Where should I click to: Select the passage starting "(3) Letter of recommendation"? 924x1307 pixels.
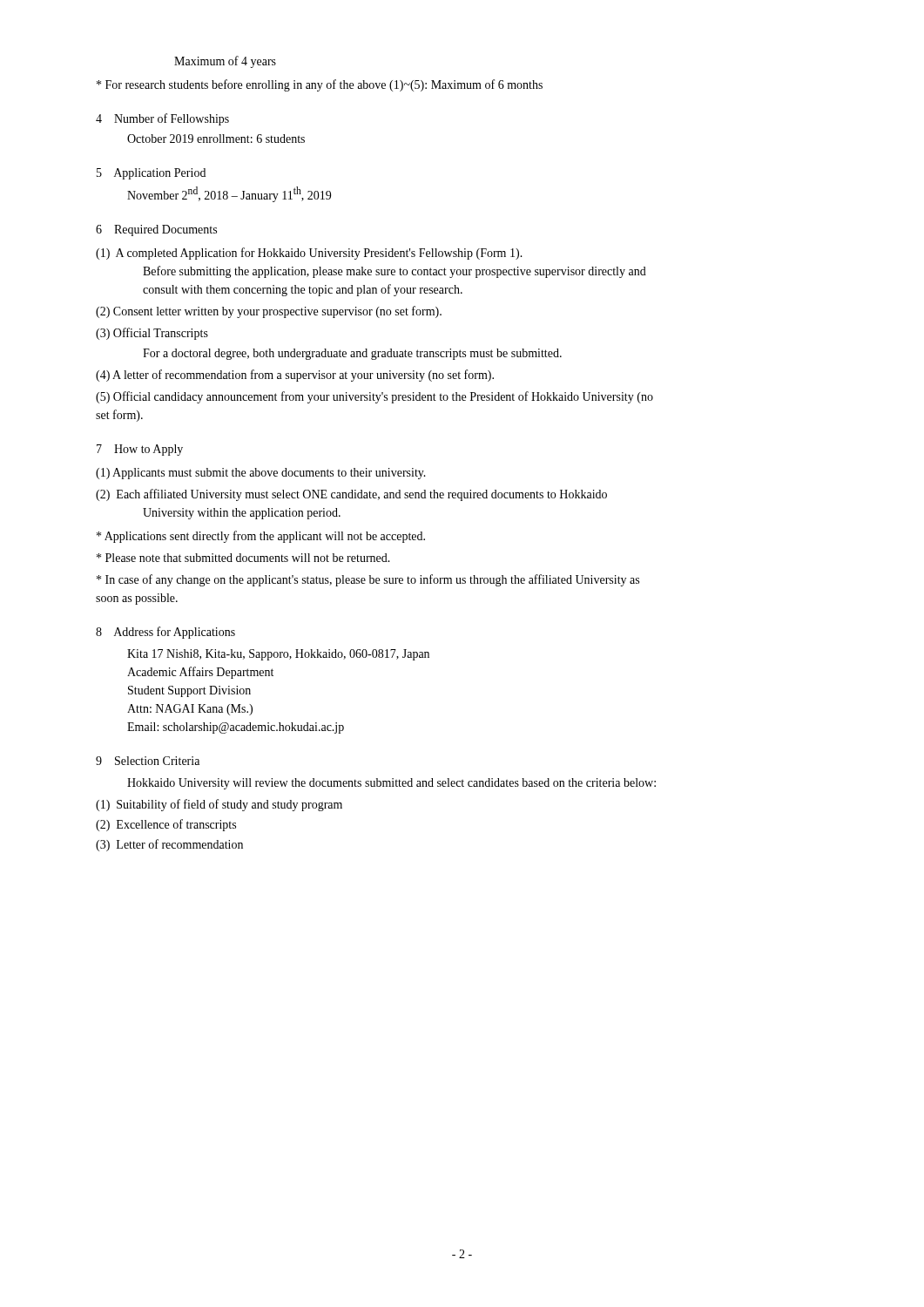169,845
